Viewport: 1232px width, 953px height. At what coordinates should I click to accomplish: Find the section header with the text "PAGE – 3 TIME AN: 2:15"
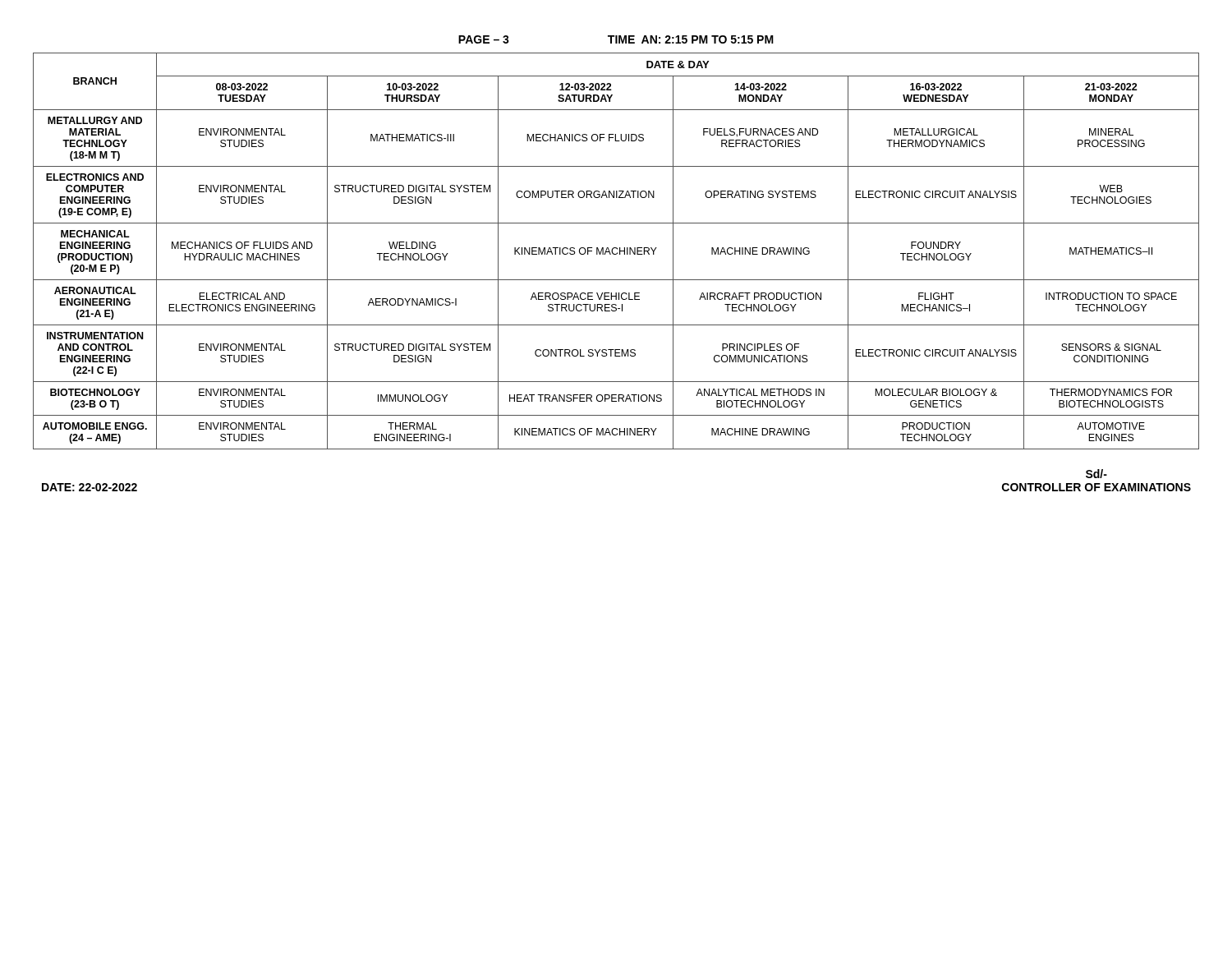click(616, 39)
